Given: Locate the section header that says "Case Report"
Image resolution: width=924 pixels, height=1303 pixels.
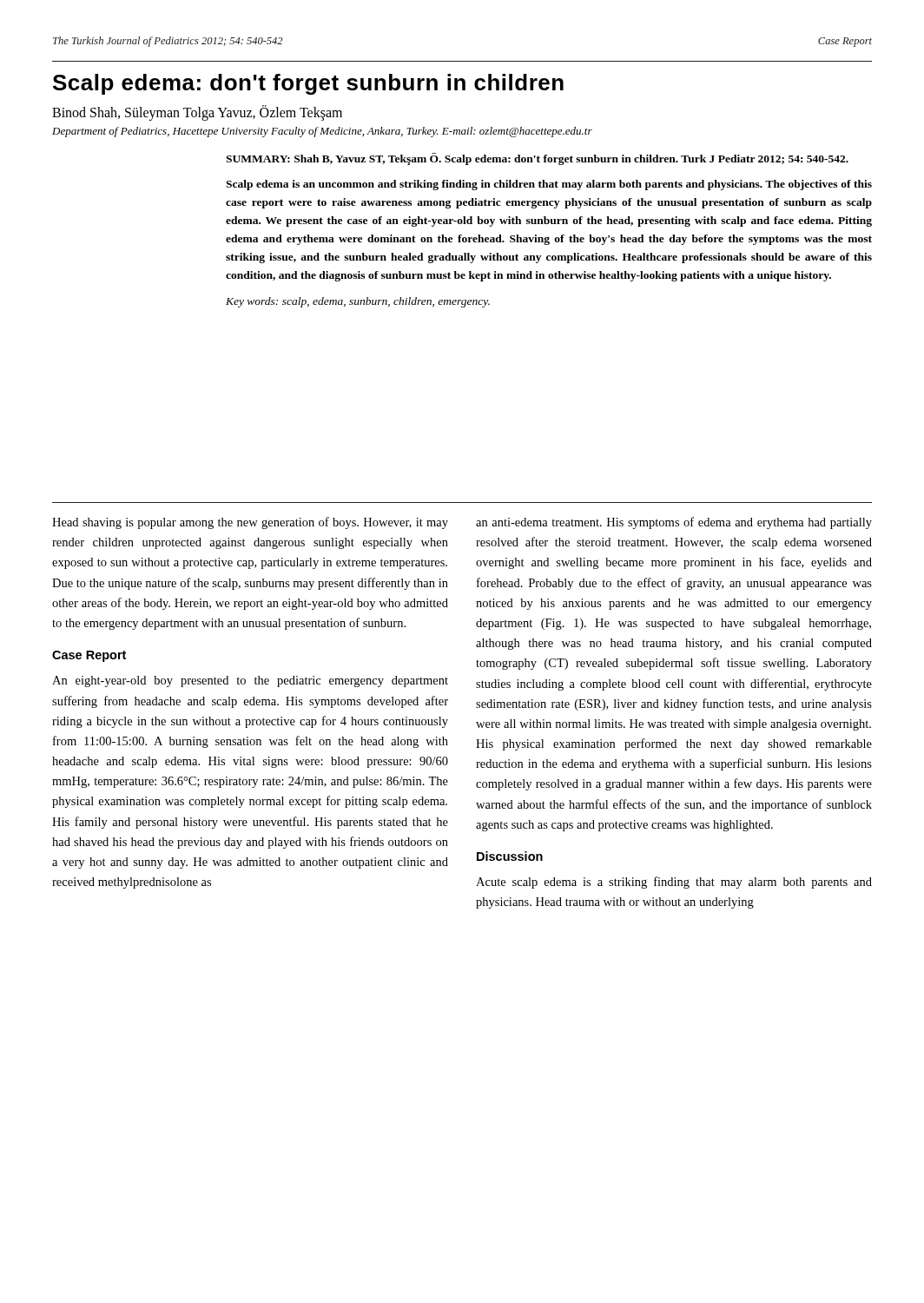Looking at the screenshot, I should pyautogui.click(x=89, y=655).
